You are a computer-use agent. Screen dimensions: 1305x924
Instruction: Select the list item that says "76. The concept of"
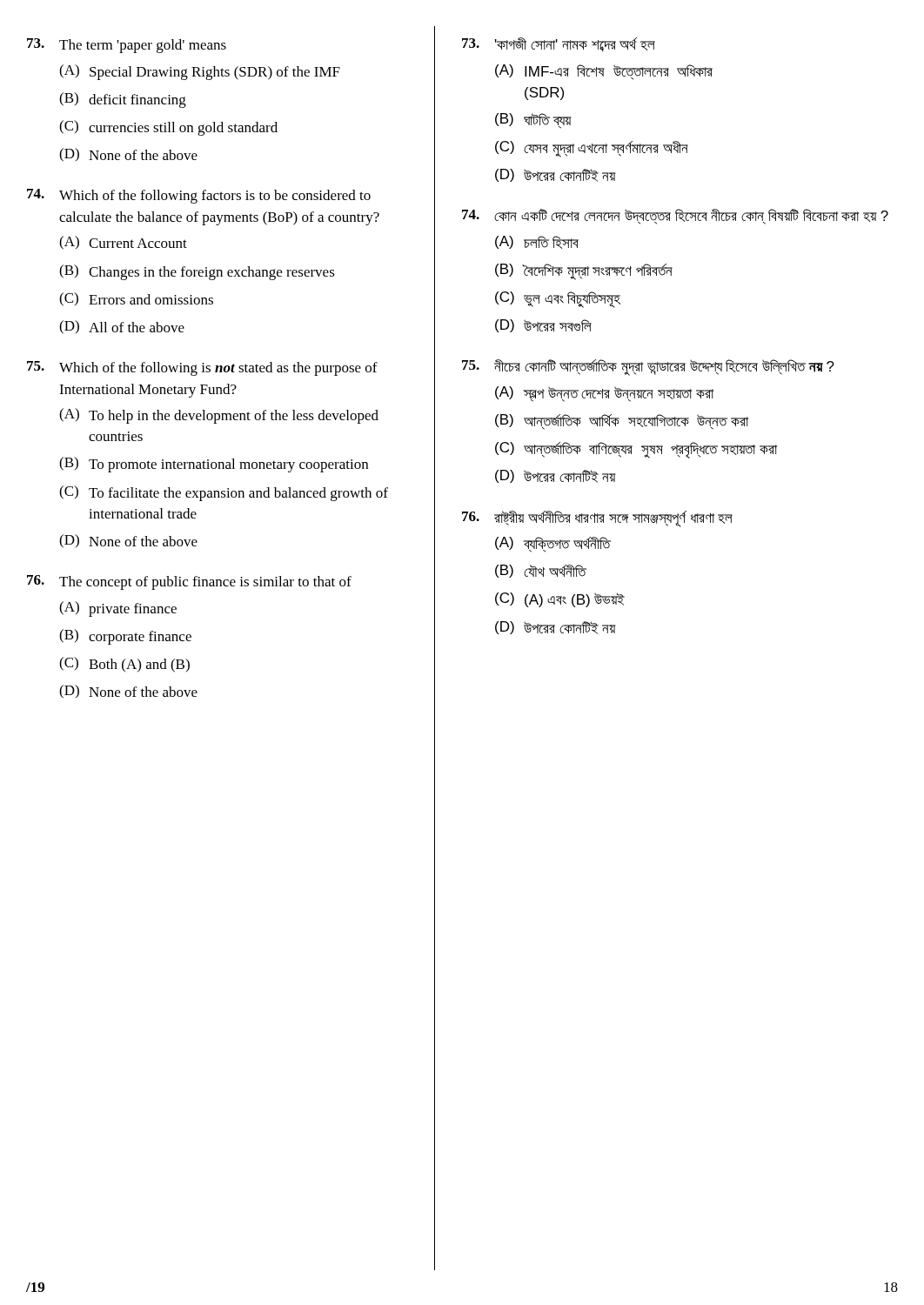pyautogui.click(x=189, y=582)
